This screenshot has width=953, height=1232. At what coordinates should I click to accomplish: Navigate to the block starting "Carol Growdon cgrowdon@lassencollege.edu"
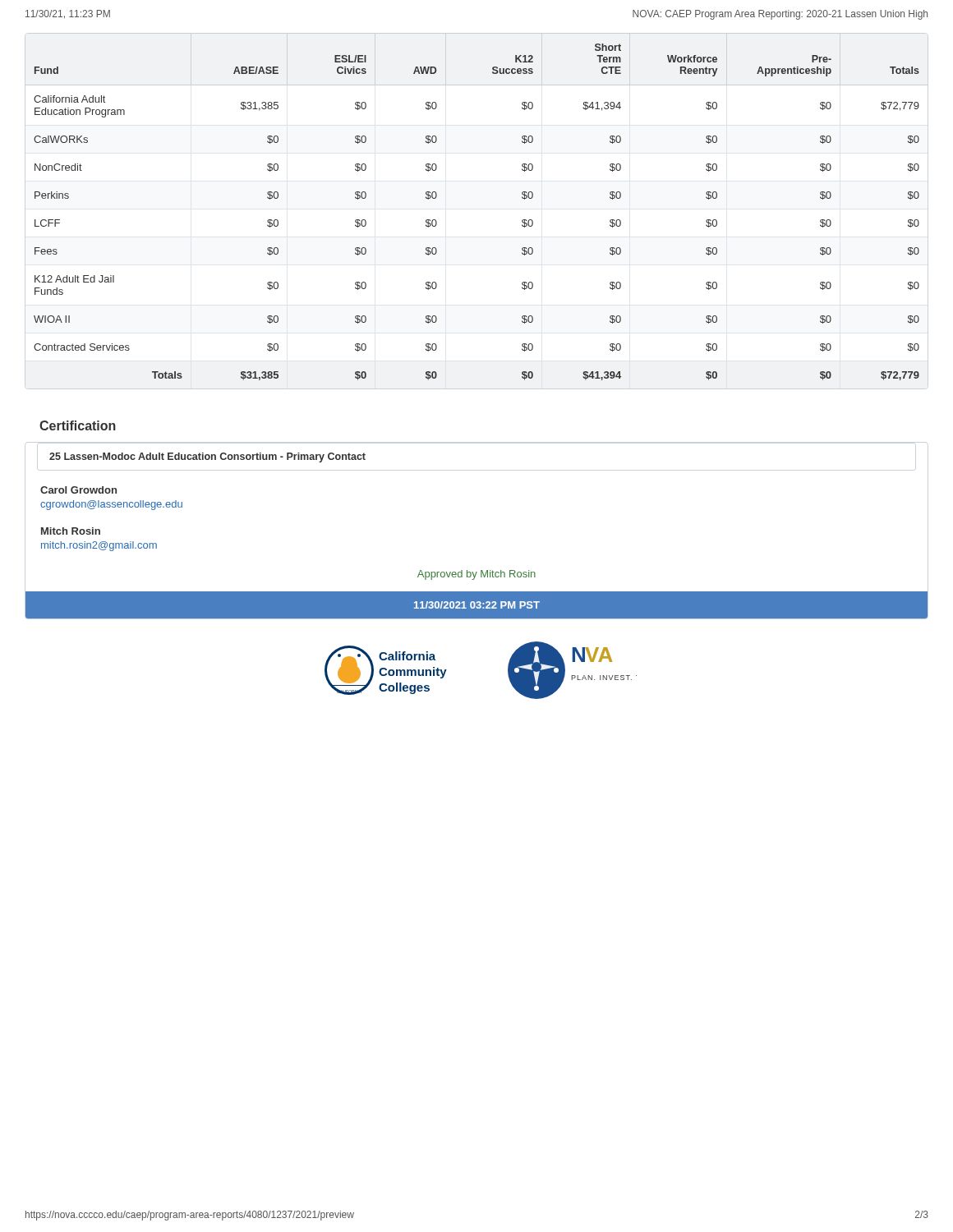click(78, 490)
